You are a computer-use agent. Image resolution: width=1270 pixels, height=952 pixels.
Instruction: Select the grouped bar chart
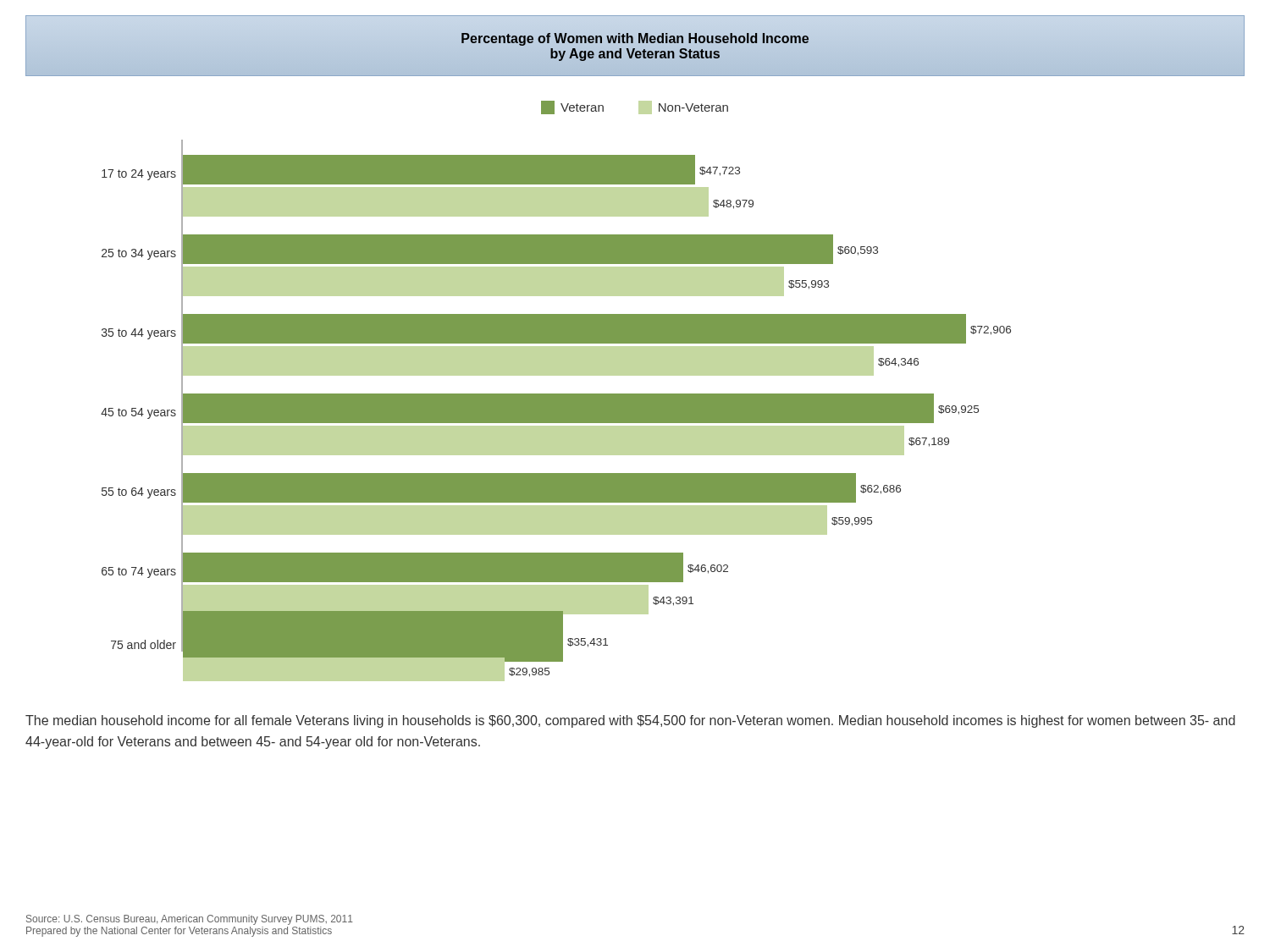point(635,391)
